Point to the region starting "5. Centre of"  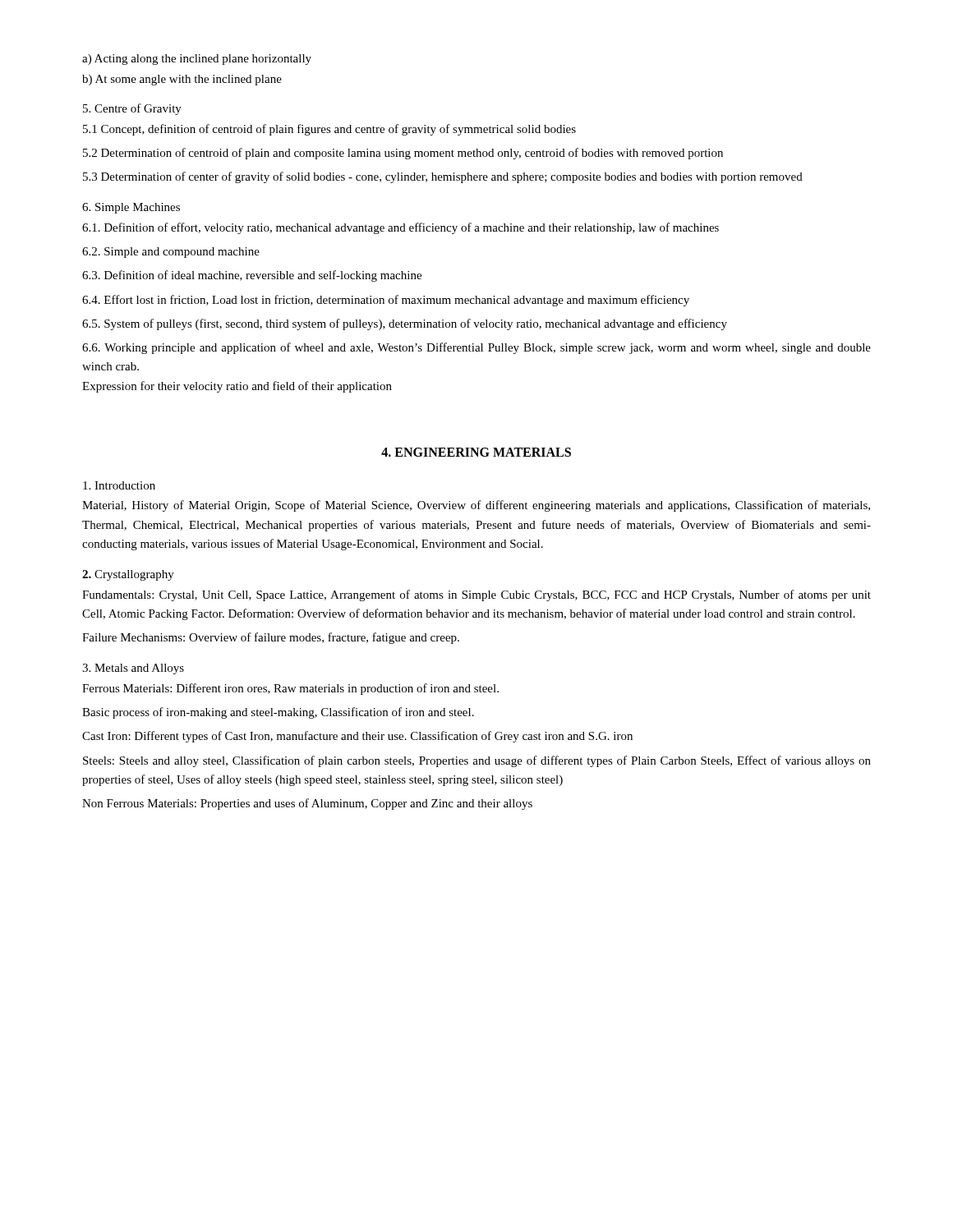point(132,108)
